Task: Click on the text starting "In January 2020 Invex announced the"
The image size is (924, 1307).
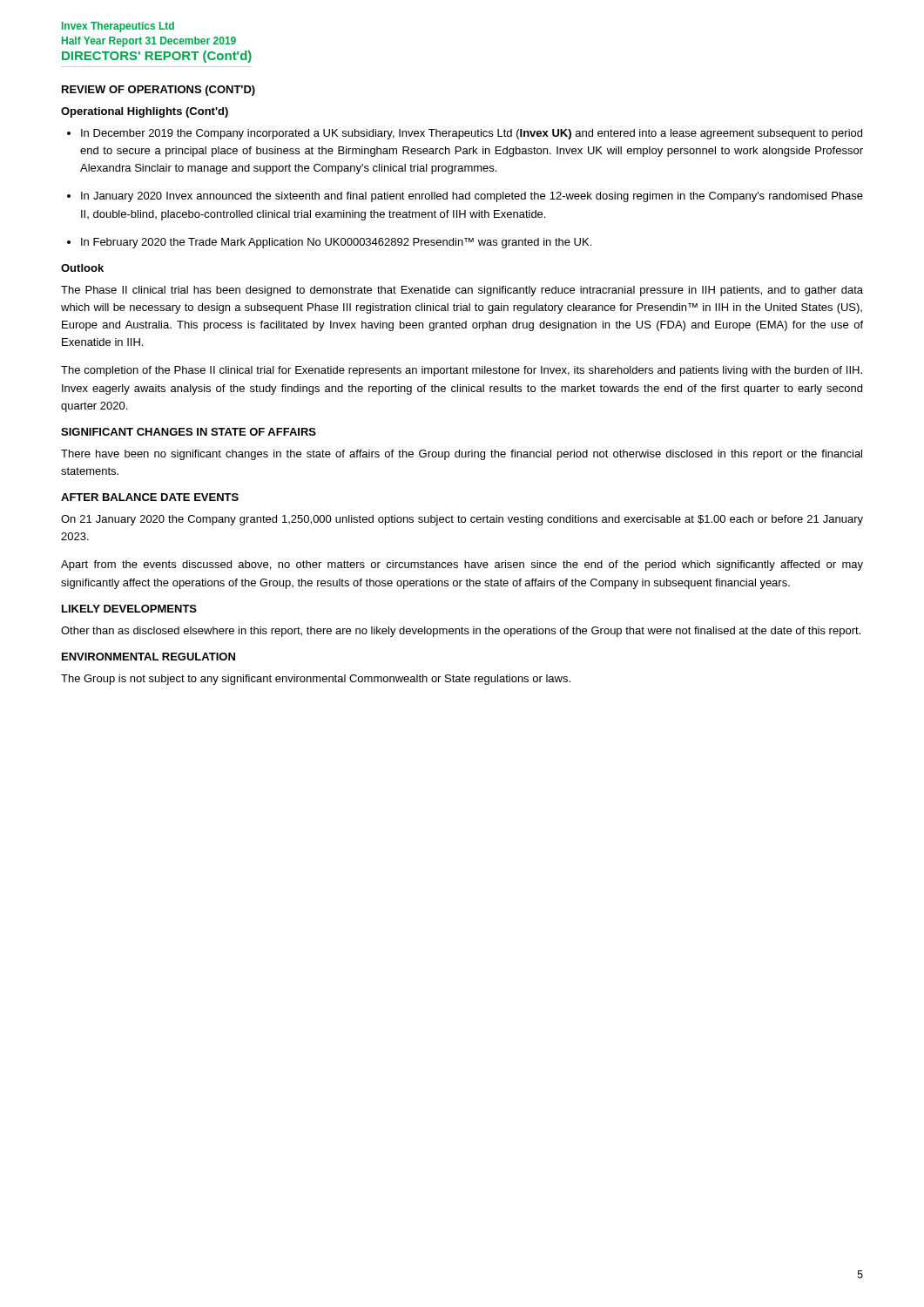Action: tap(472, 205)
